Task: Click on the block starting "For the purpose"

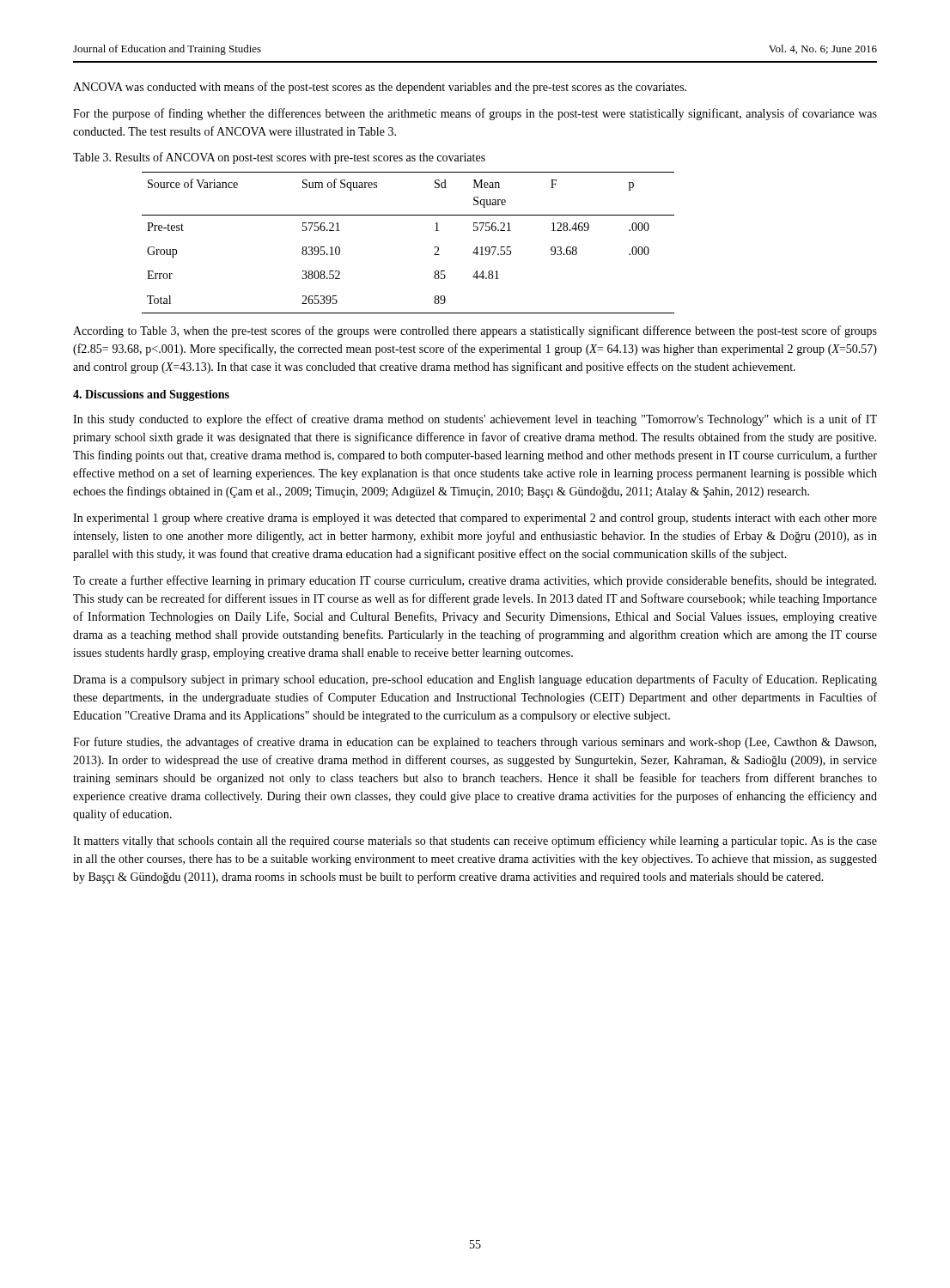Action: click(475, 123)
